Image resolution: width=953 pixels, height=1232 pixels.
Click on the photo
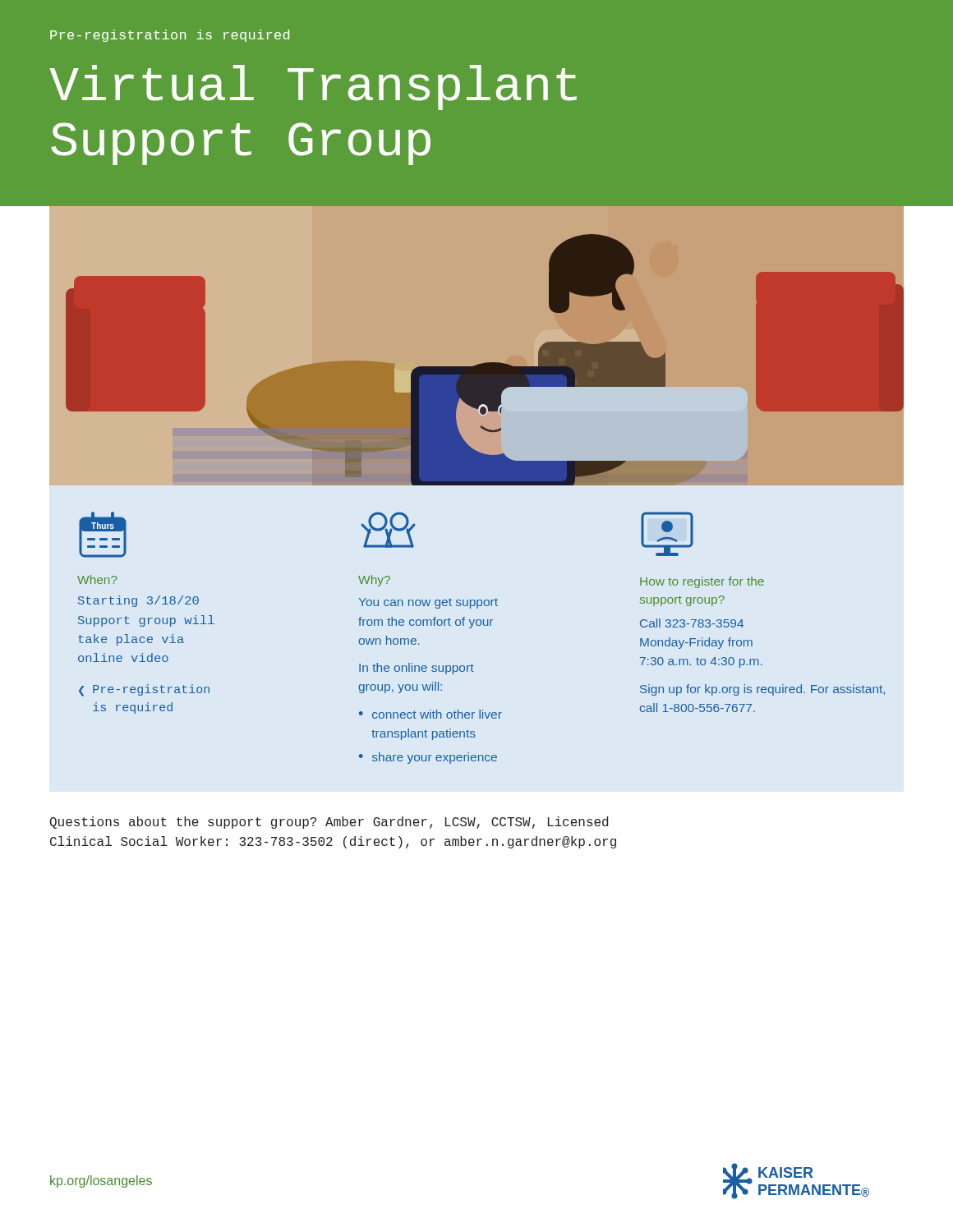tap(476, 346)
